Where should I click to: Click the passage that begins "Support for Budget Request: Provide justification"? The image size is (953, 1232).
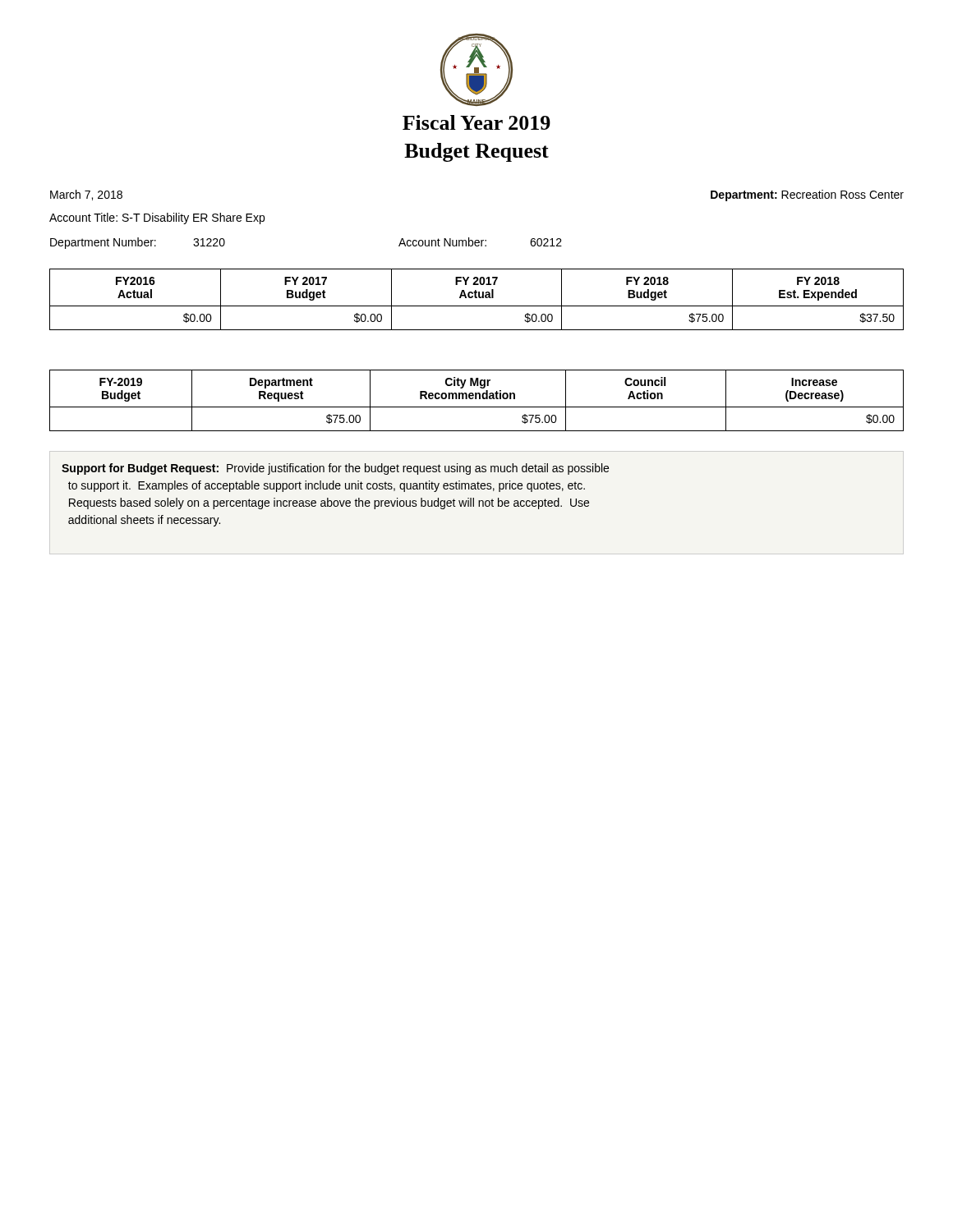pos(476,494)
